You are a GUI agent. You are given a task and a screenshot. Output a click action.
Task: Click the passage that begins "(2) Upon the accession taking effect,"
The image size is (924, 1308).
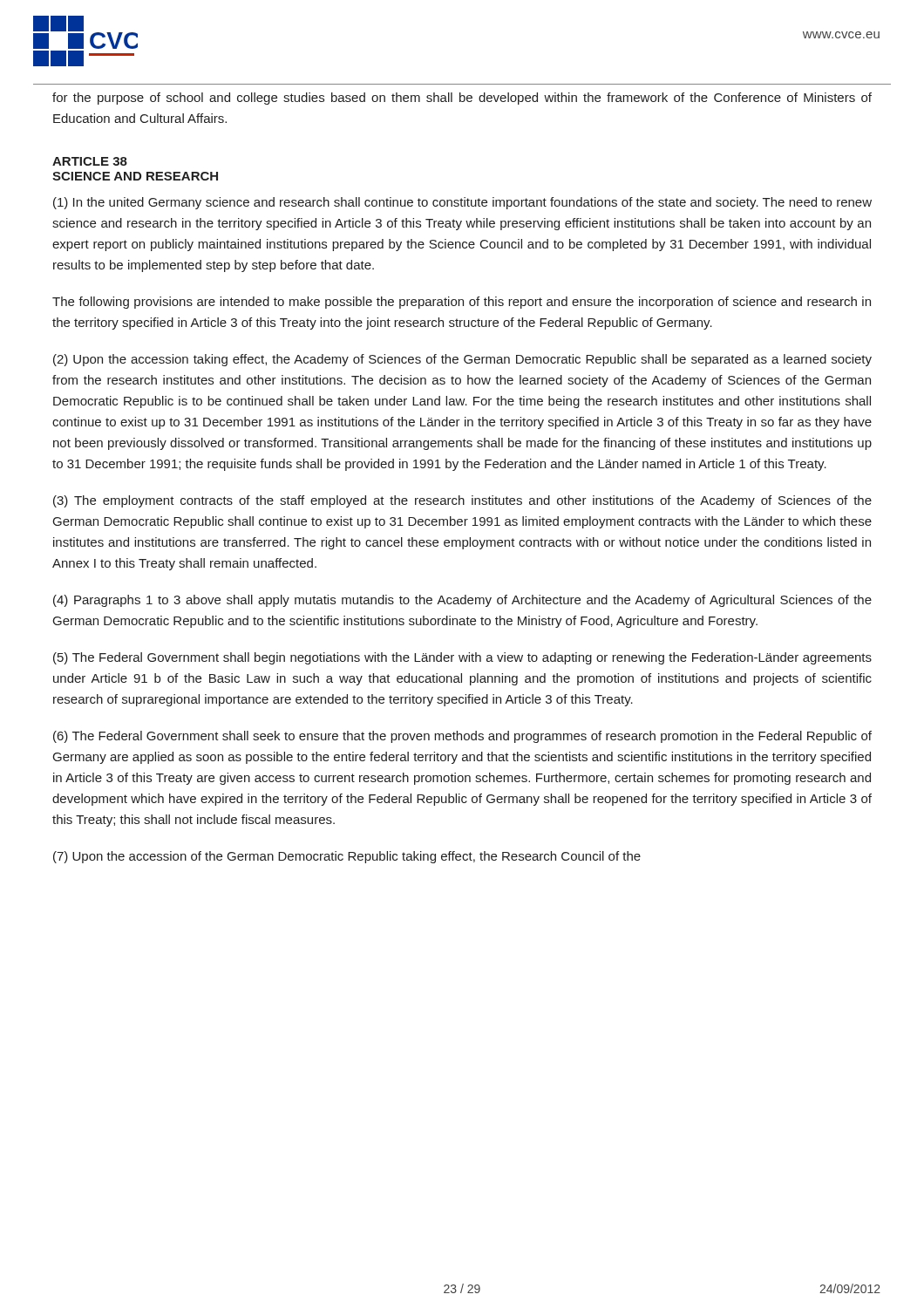tap(462, 411)
